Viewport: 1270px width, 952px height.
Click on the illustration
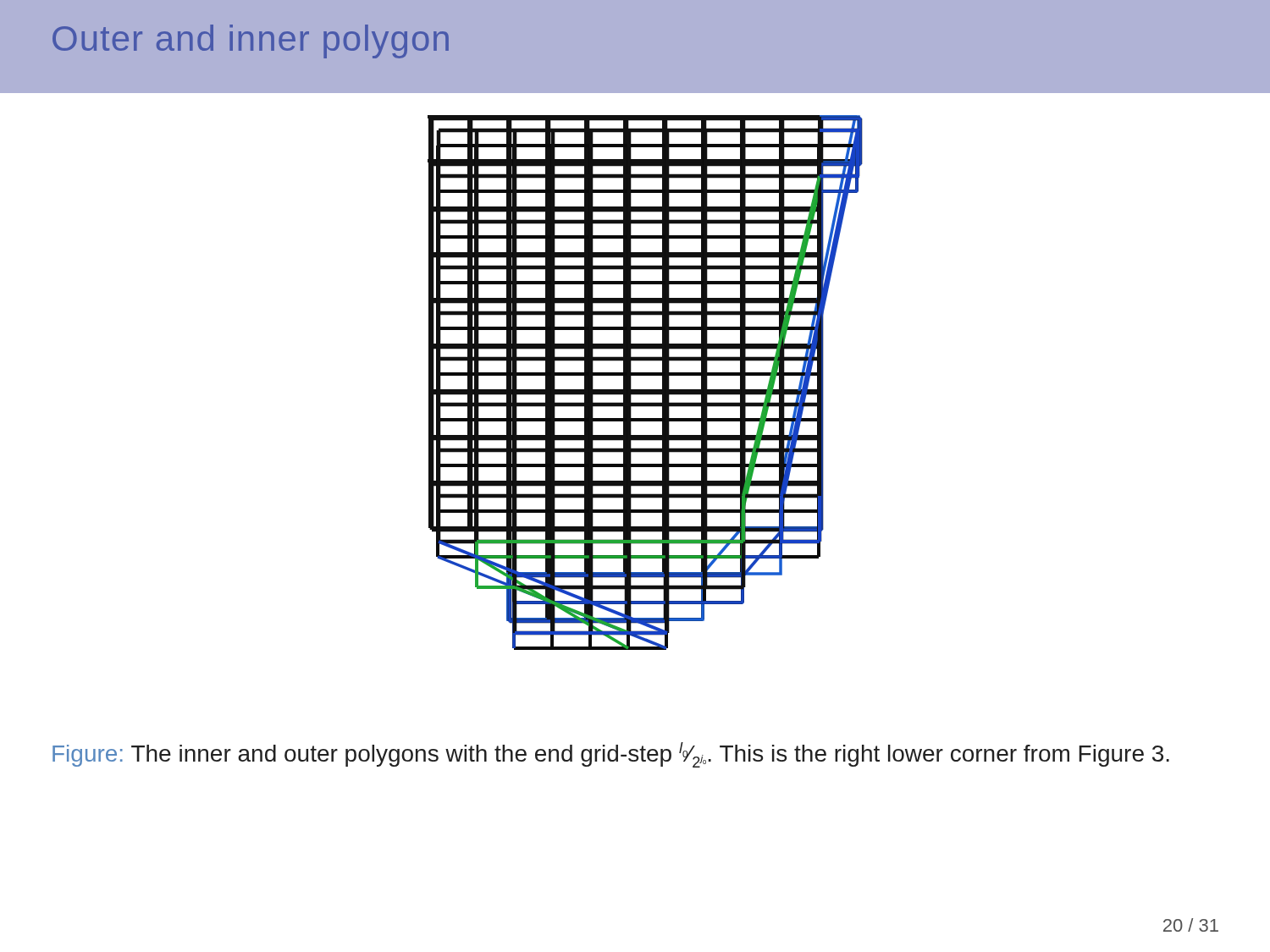[x=635, y=398]
